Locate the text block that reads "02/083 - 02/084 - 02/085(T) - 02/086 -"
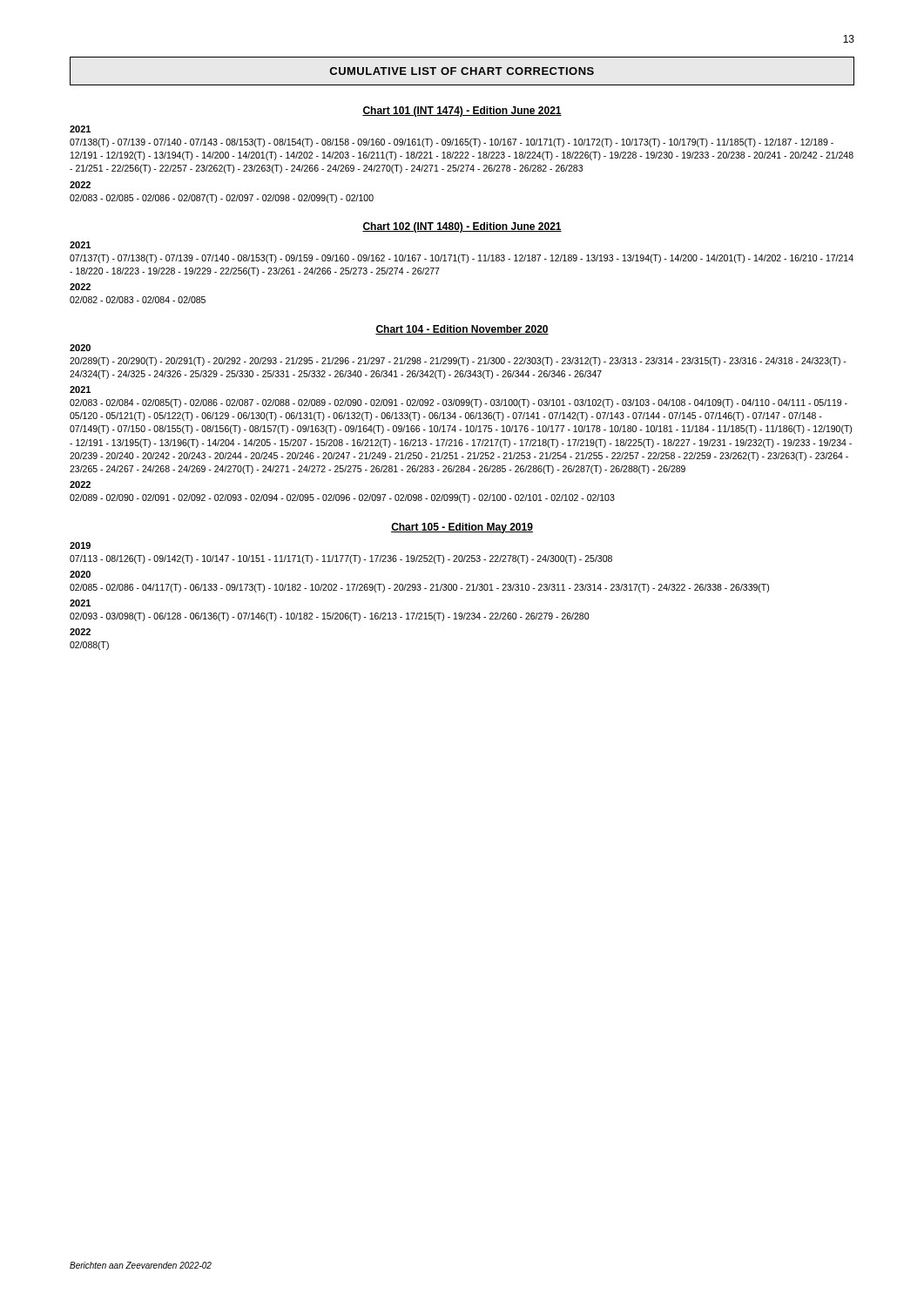 coord(461,436)
